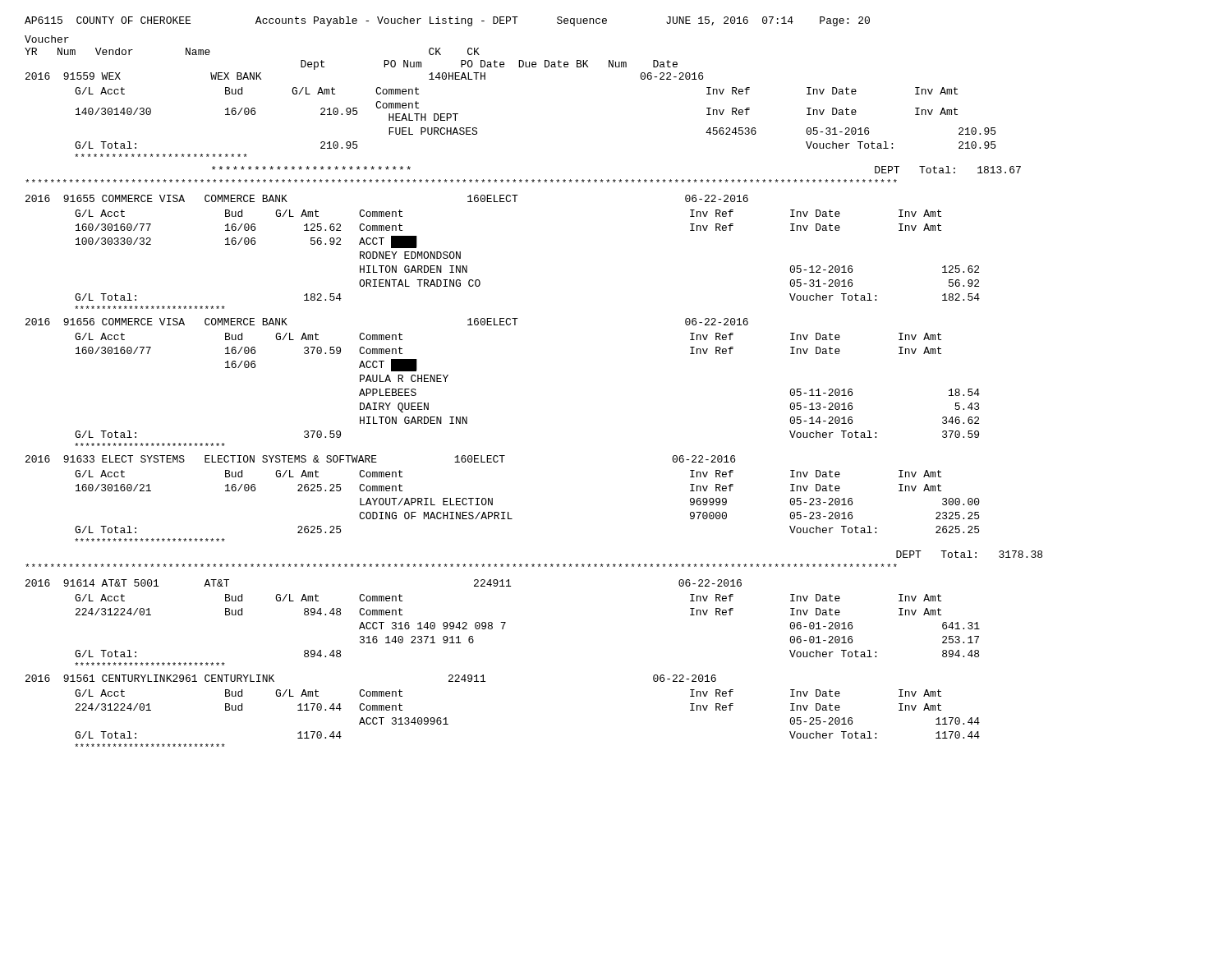The image size is (1232, 953).
Task: Select the text with the text "2016 91614 AT&T 5001 AT&T 224911 06-22-2016"
Action: (383, 584)
